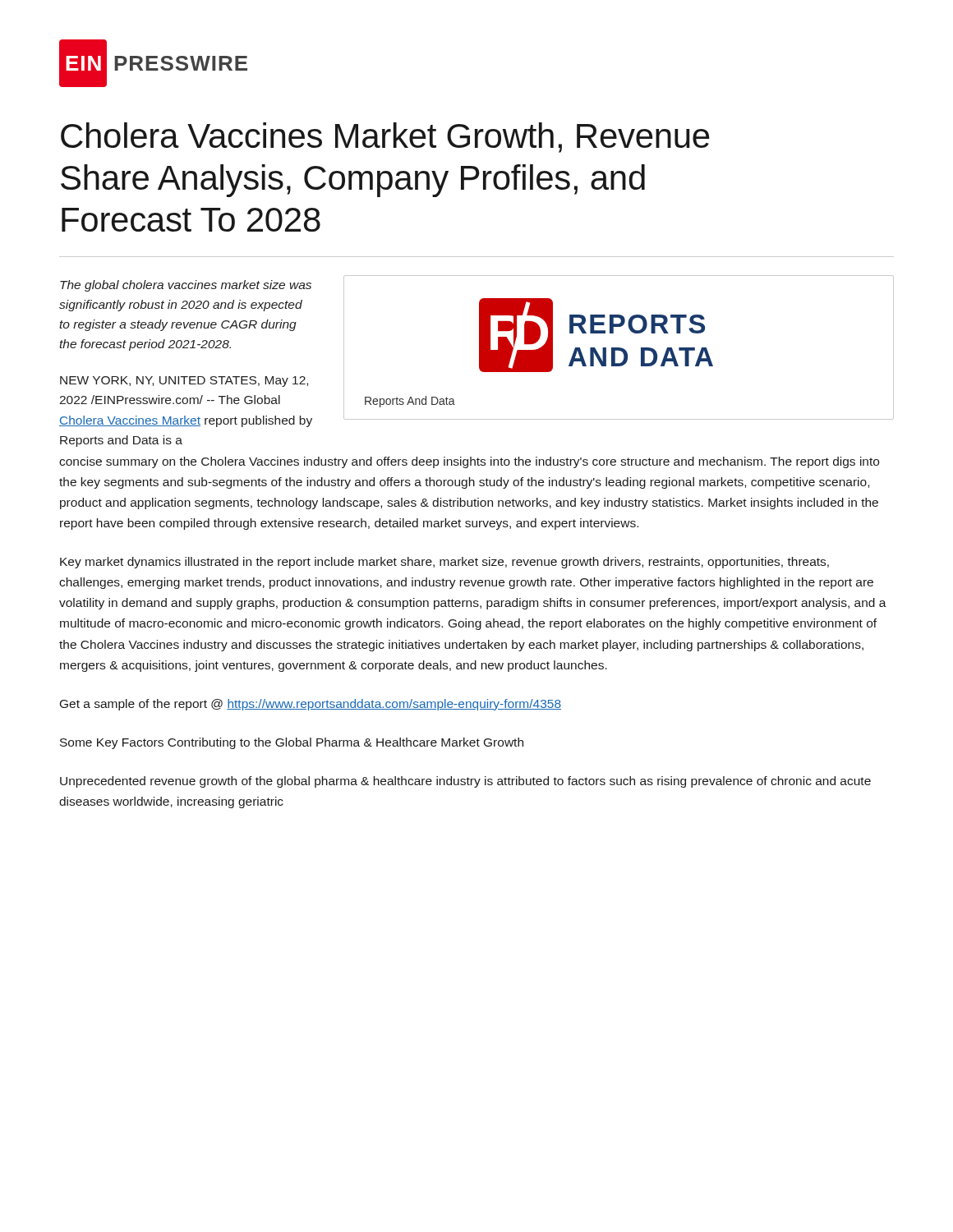Where is the passage that starts "NEW YORK, NY, UNITED"?
Viewport: 953px width, 1232px height.
(187, 410)
